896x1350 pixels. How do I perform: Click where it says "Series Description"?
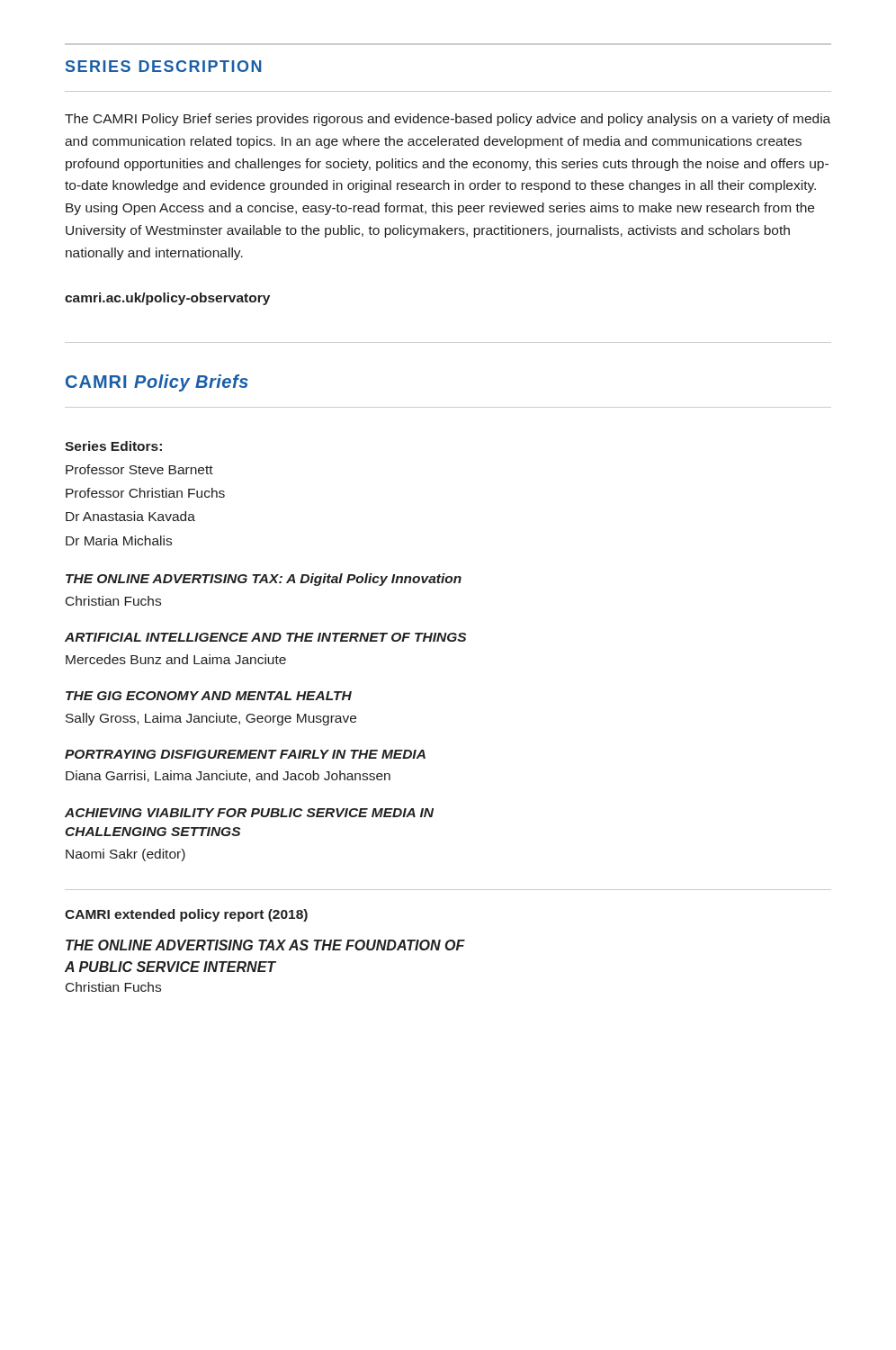[x=164, y=64]
